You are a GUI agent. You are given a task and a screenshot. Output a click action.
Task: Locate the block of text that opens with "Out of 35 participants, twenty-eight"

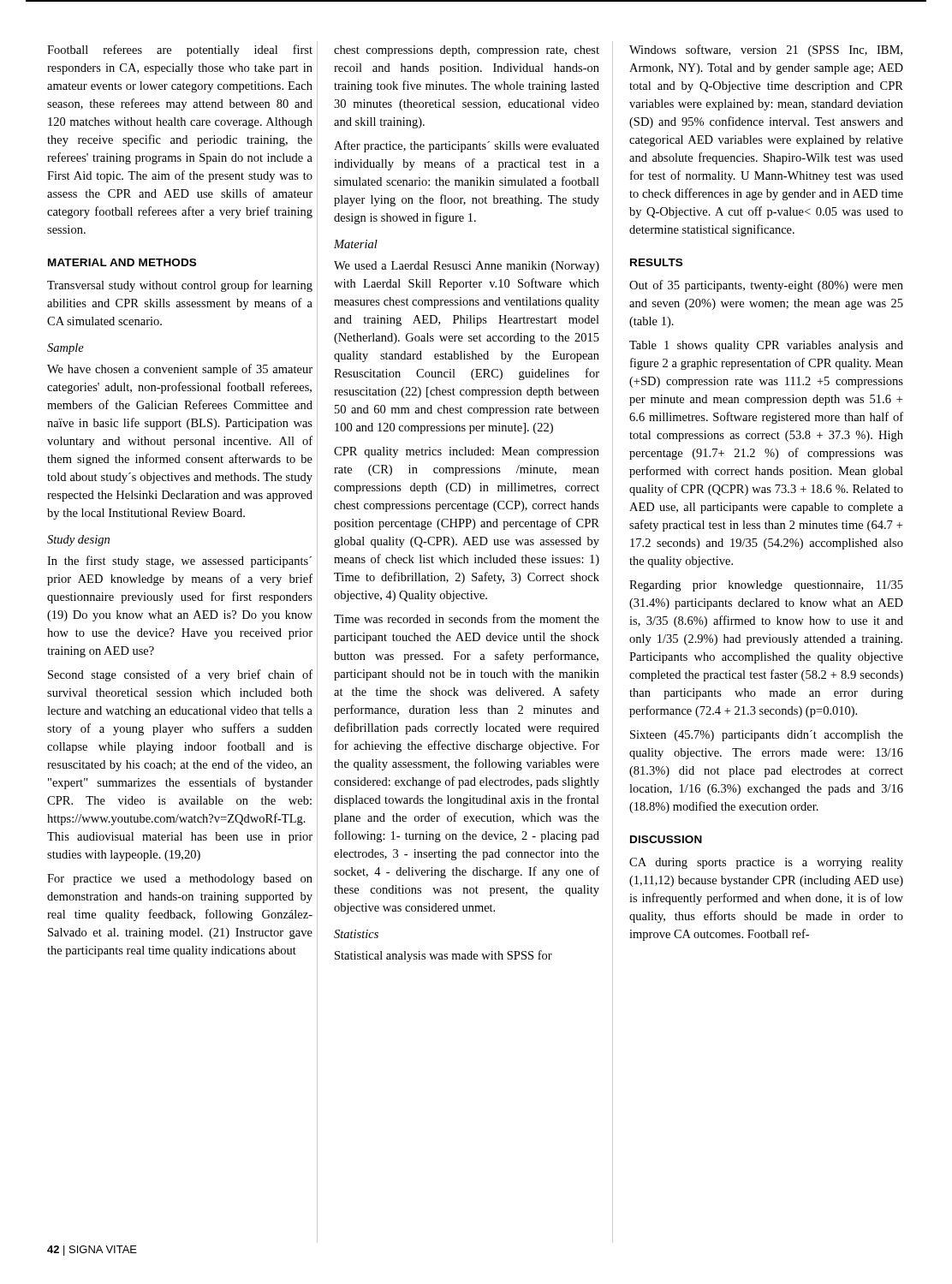pyautogui.click(x=766, y=546)
